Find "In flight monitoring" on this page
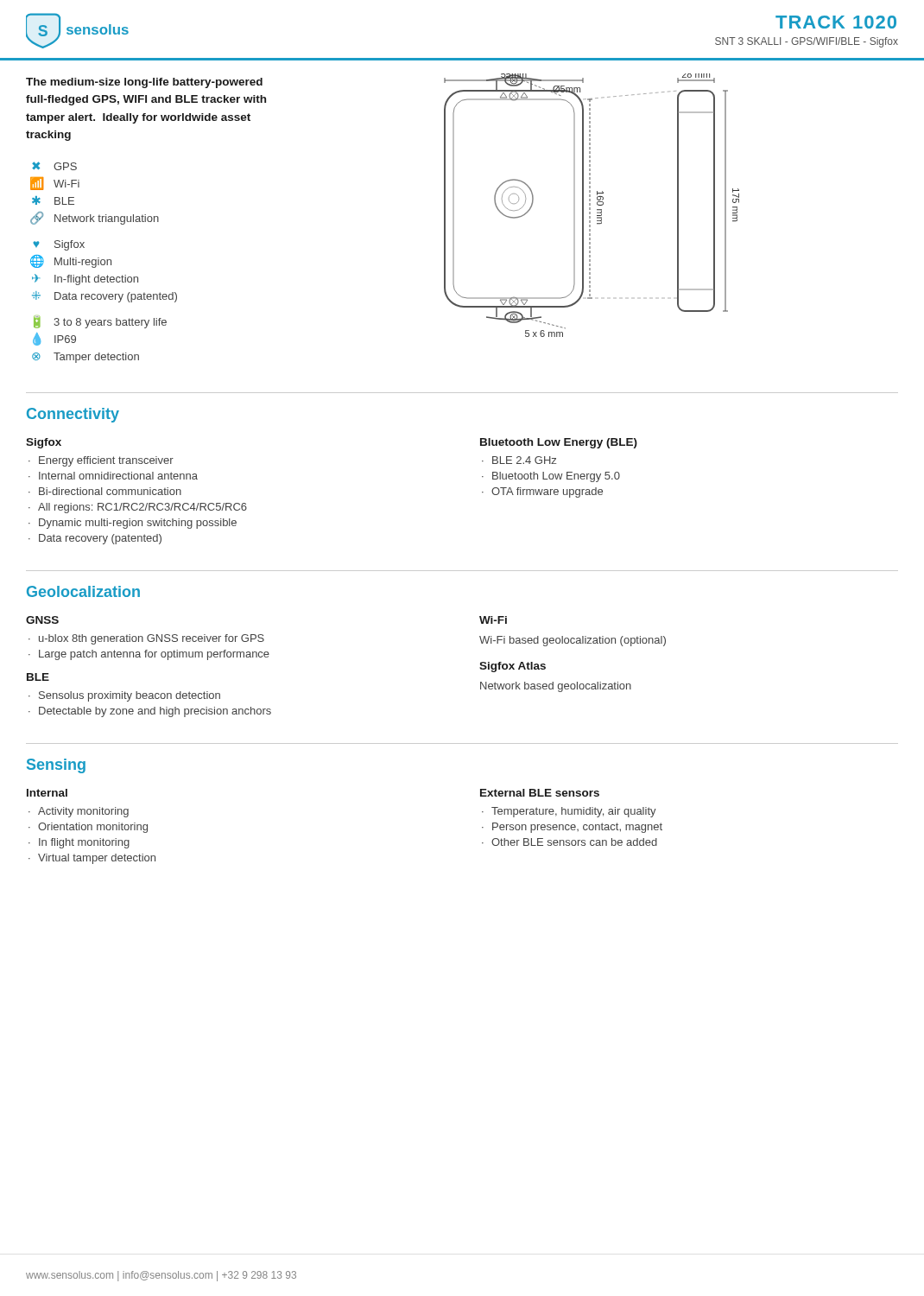The height and width of the screenshot is (1296, 924). click(x=84, y=842)
